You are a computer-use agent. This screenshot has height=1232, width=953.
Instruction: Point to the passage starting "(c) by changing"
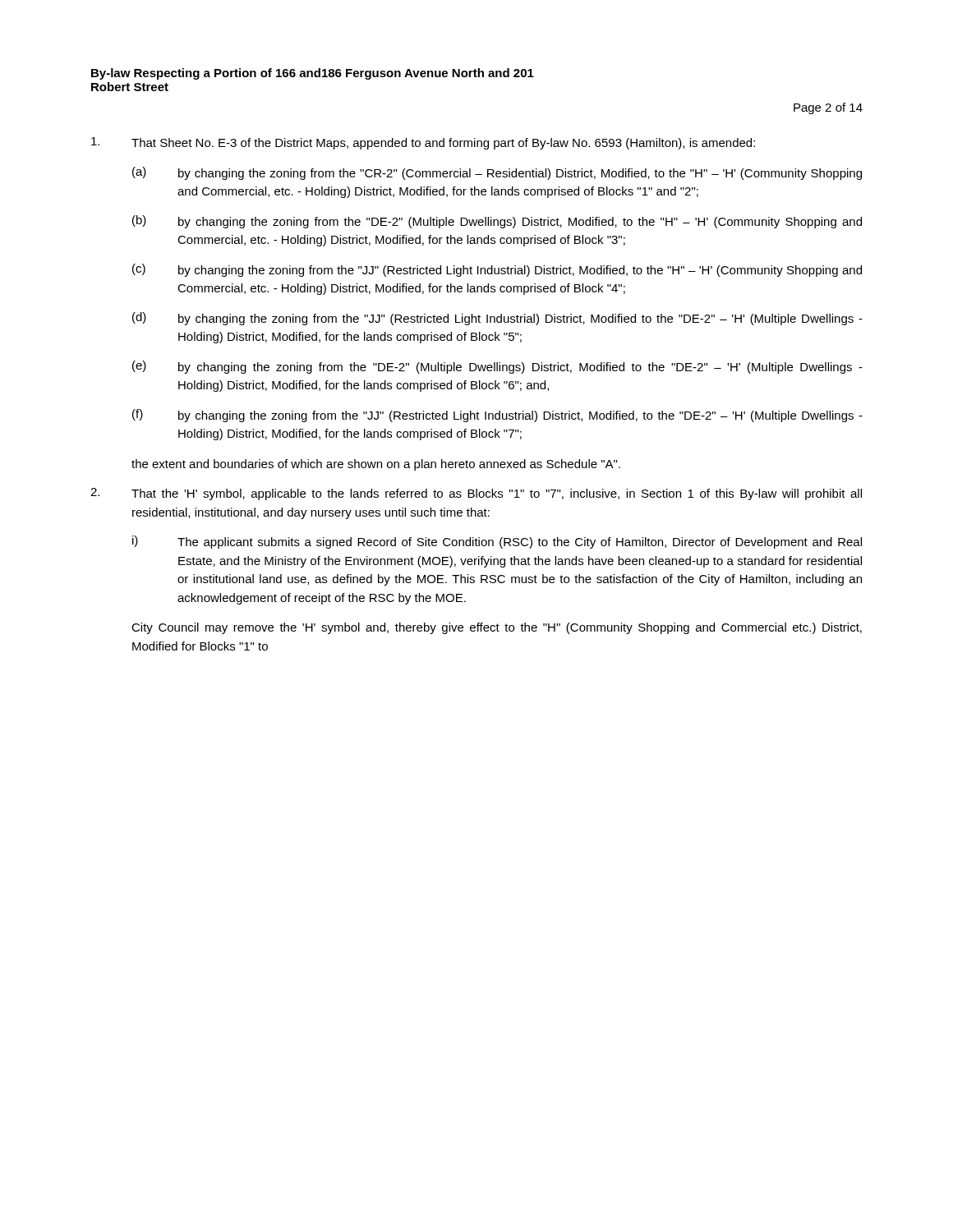(x=497, y=279)
